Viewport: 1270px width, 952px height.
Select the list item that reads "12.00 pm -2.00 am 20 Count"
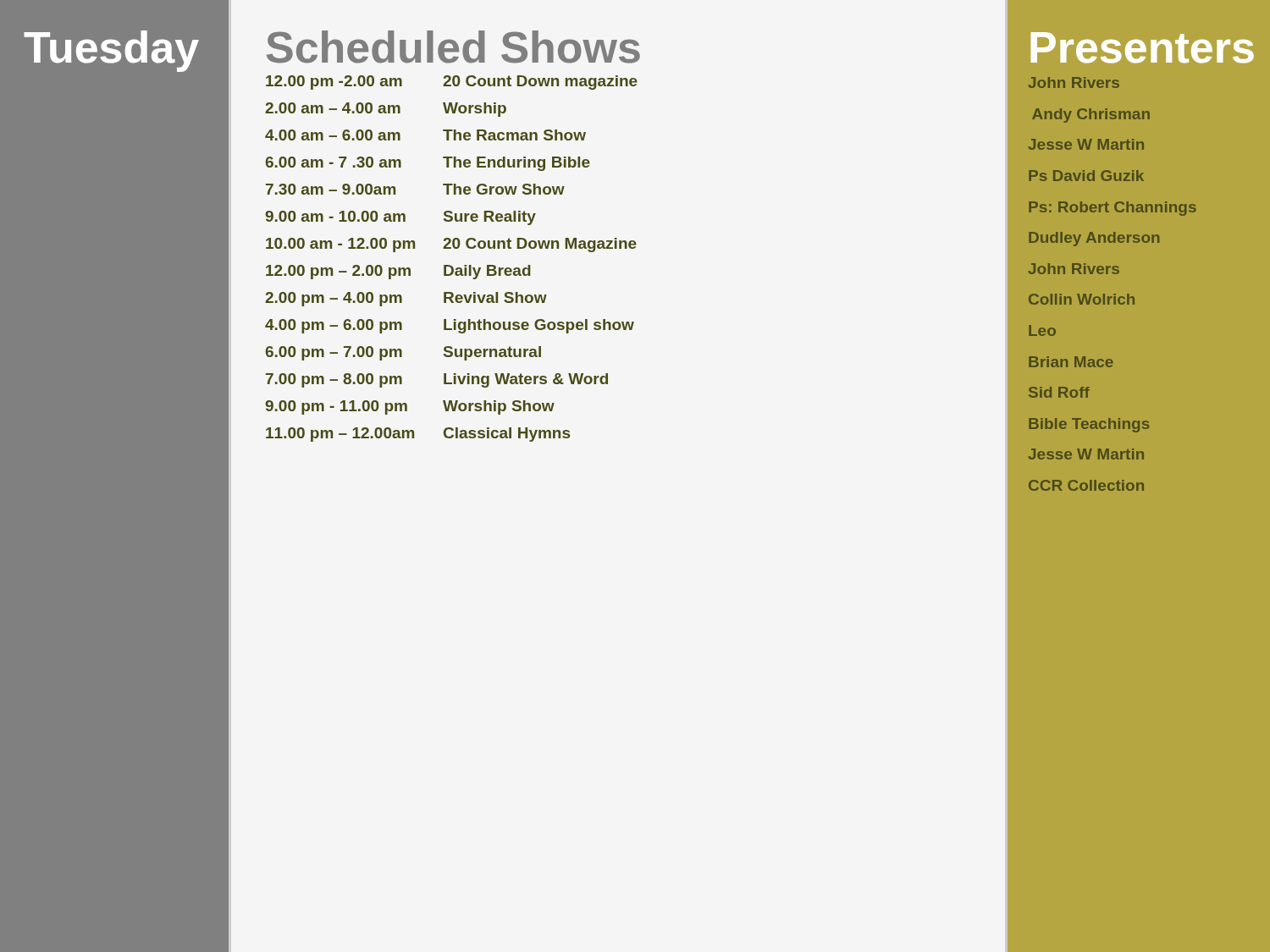point(622,81)
